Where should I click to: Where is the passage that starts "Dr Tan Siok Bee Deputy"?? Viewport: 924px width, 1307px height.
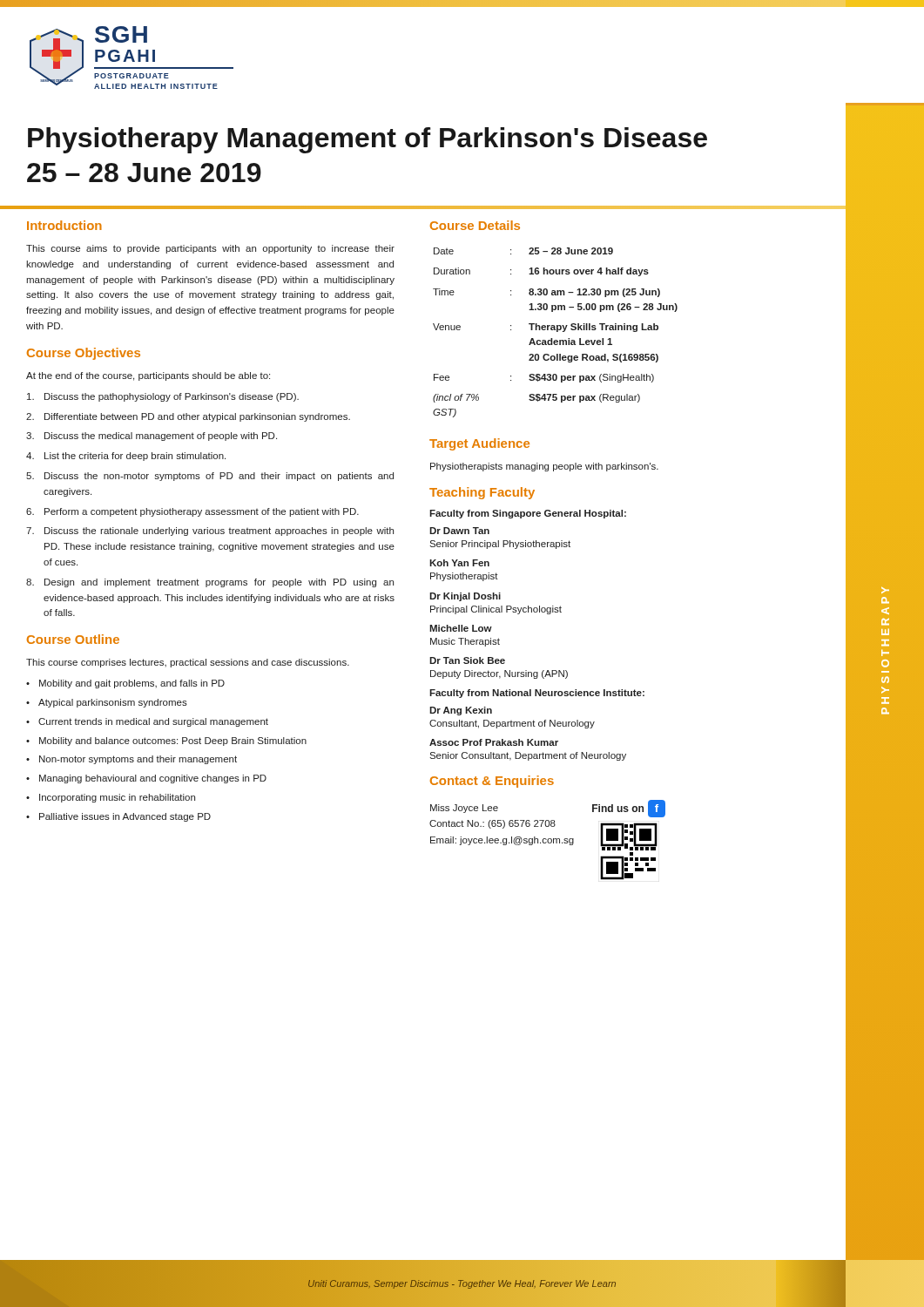click(x=467, y=660)
